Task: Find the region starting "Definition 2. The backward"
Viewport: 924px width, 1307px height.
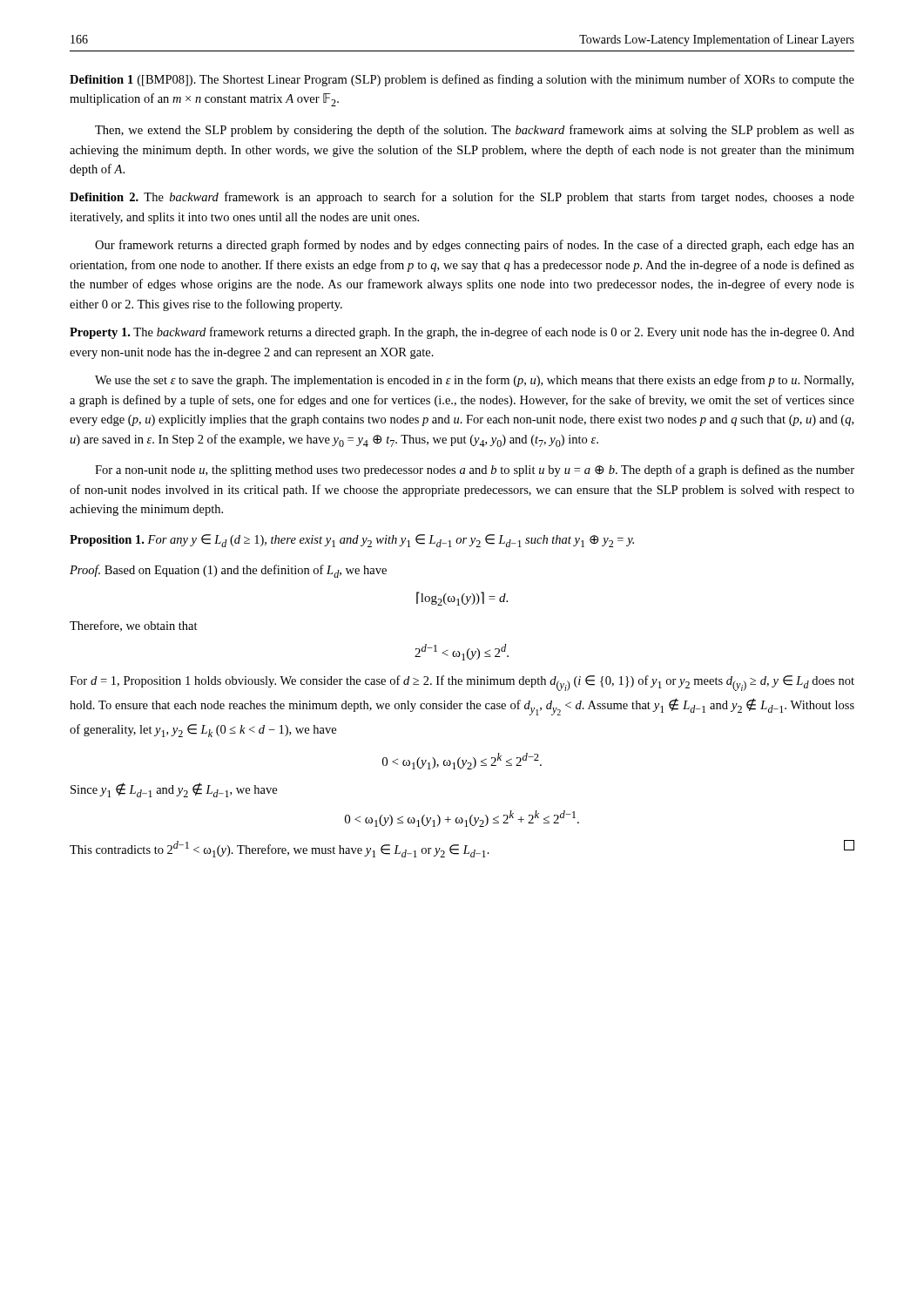Action: pyautogui.click(x=462, y=207)
